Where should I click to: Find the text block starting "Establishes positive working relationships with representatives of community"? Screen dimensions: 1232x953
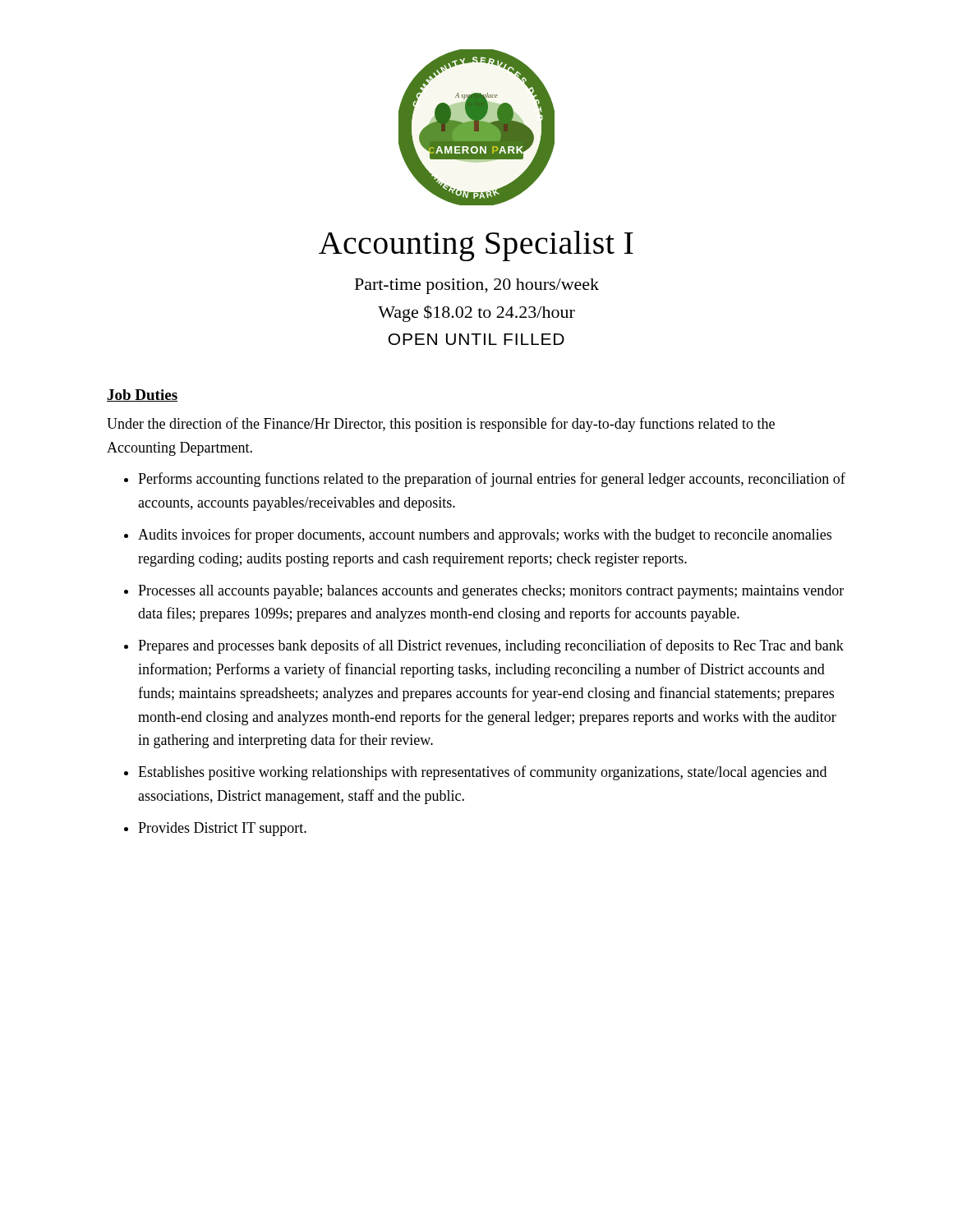(482, 784)
